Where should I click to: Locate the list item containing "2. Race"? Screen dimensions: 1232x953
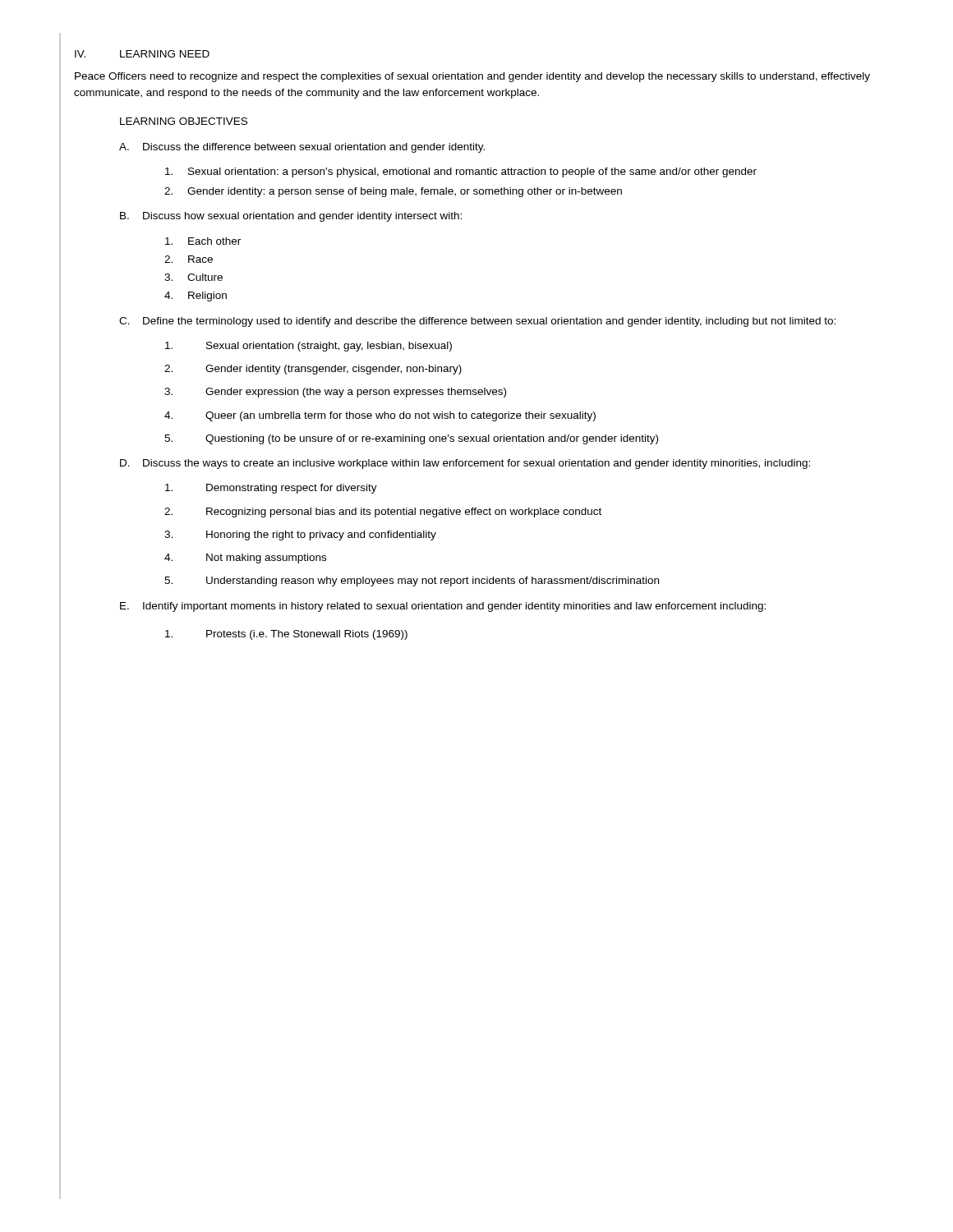(189, 259)
